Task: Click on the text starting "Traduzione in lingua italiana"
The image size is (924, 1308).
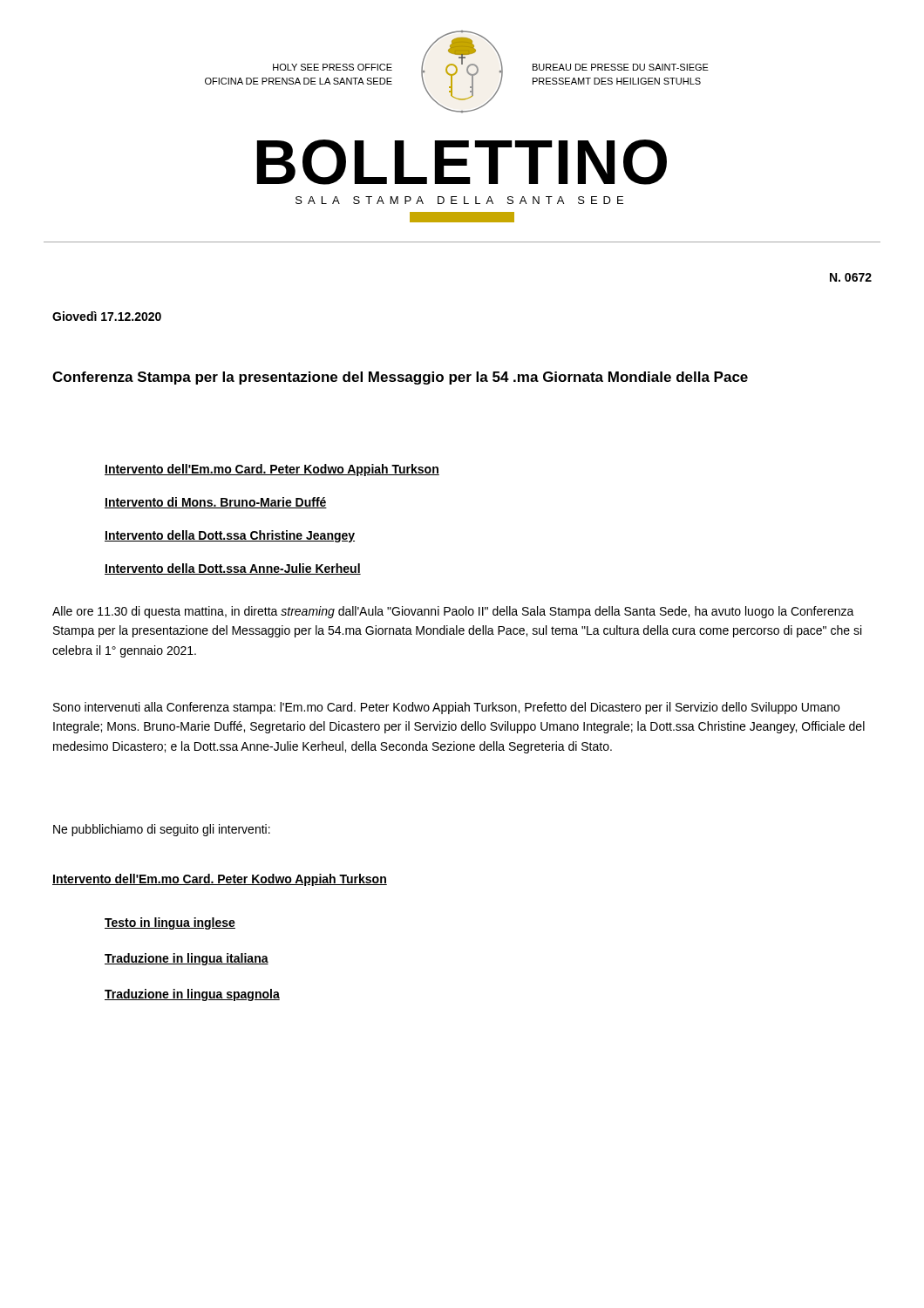Action: (x=186, y=958)
